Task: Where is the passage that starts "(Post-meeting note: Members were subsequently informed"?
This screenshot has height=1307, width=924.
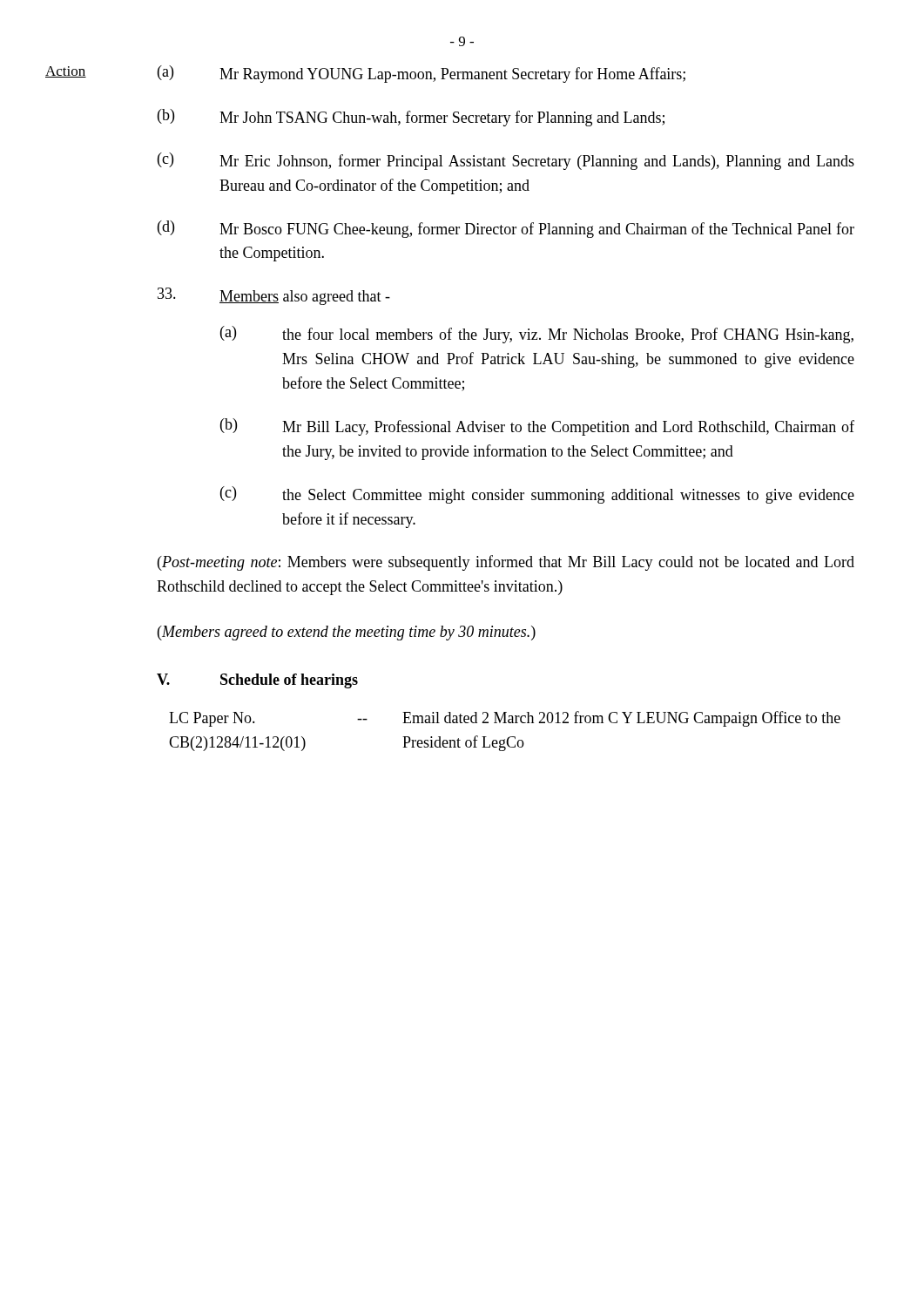Action: point(506,575)
